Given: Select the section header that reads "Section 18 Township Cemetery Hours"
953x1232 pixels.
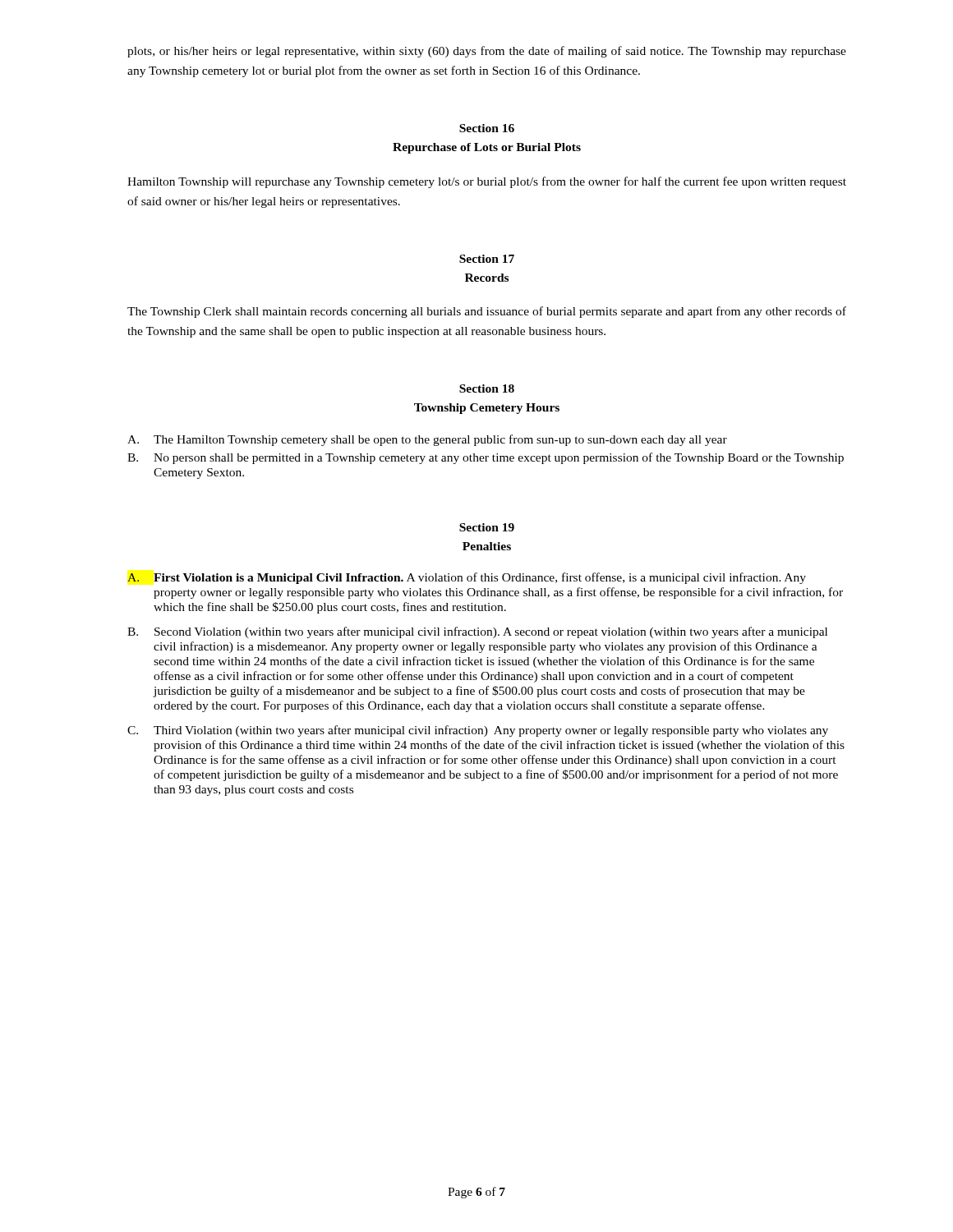Looking at the screenshot, I should click(x=487, y=398).
